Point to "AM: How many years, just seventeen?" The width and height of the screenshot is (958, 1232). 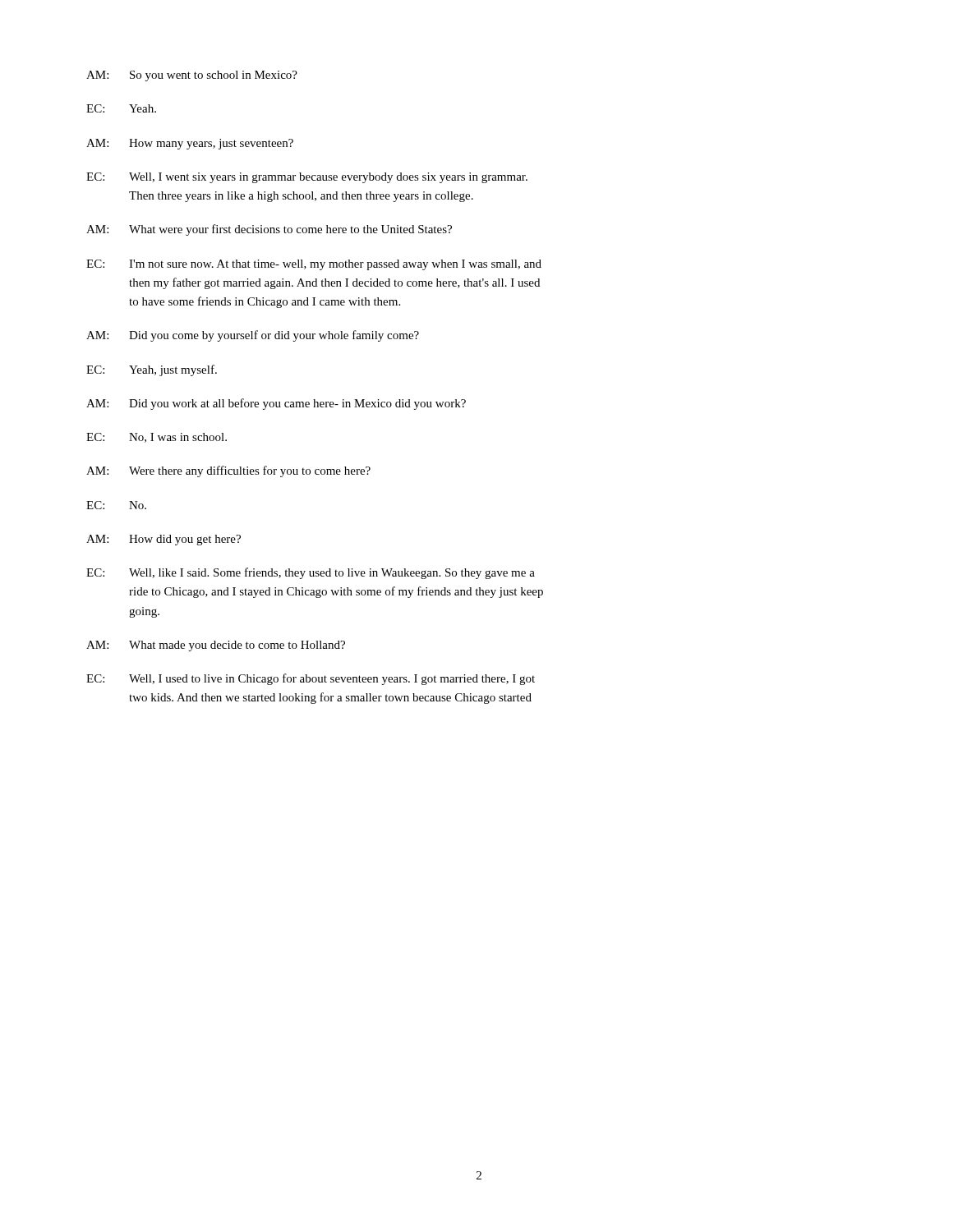click(x=190, y=143)
